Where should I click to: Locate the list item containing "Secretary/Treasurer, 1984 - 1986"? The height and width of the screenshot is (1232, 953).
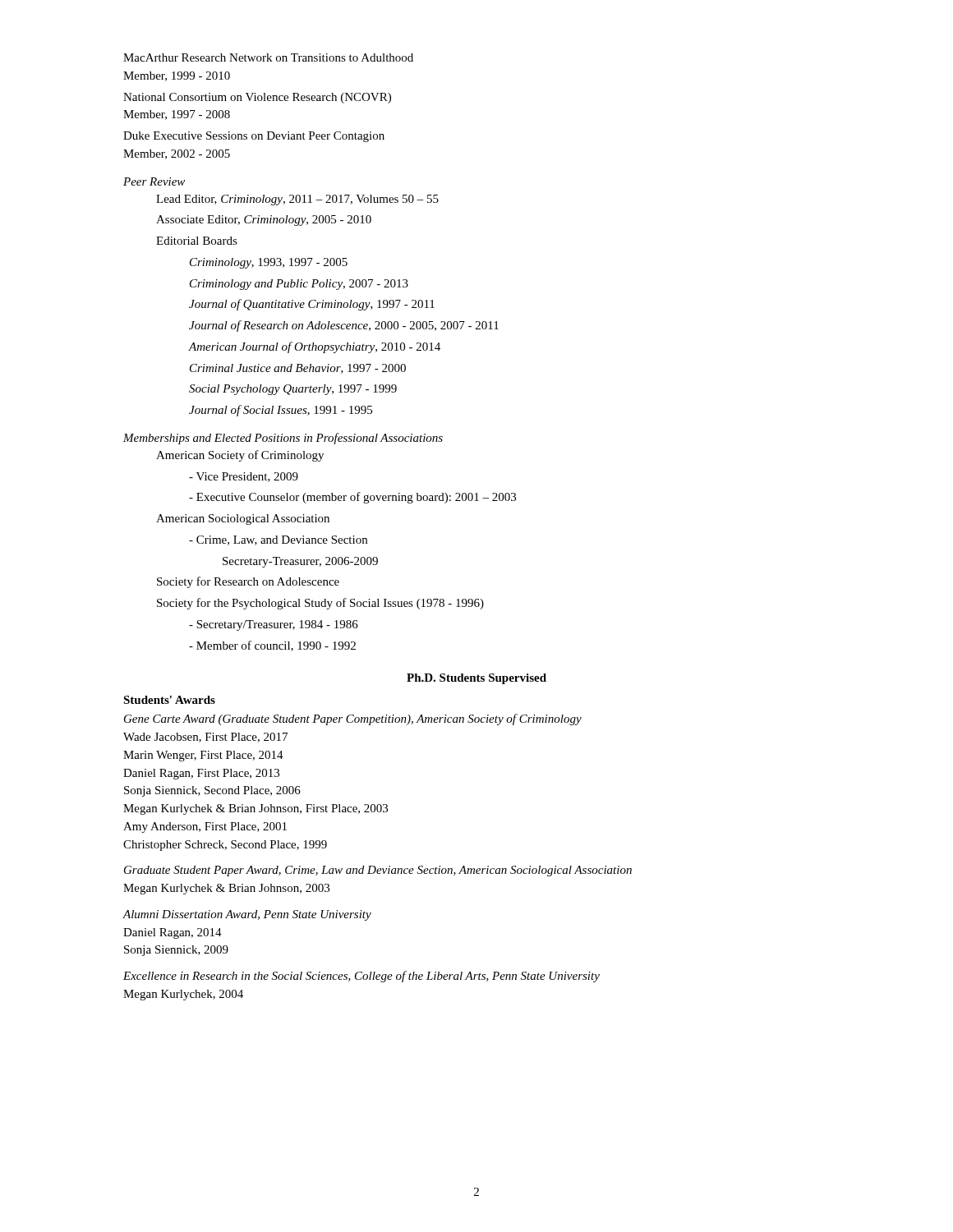click(274, 625)
